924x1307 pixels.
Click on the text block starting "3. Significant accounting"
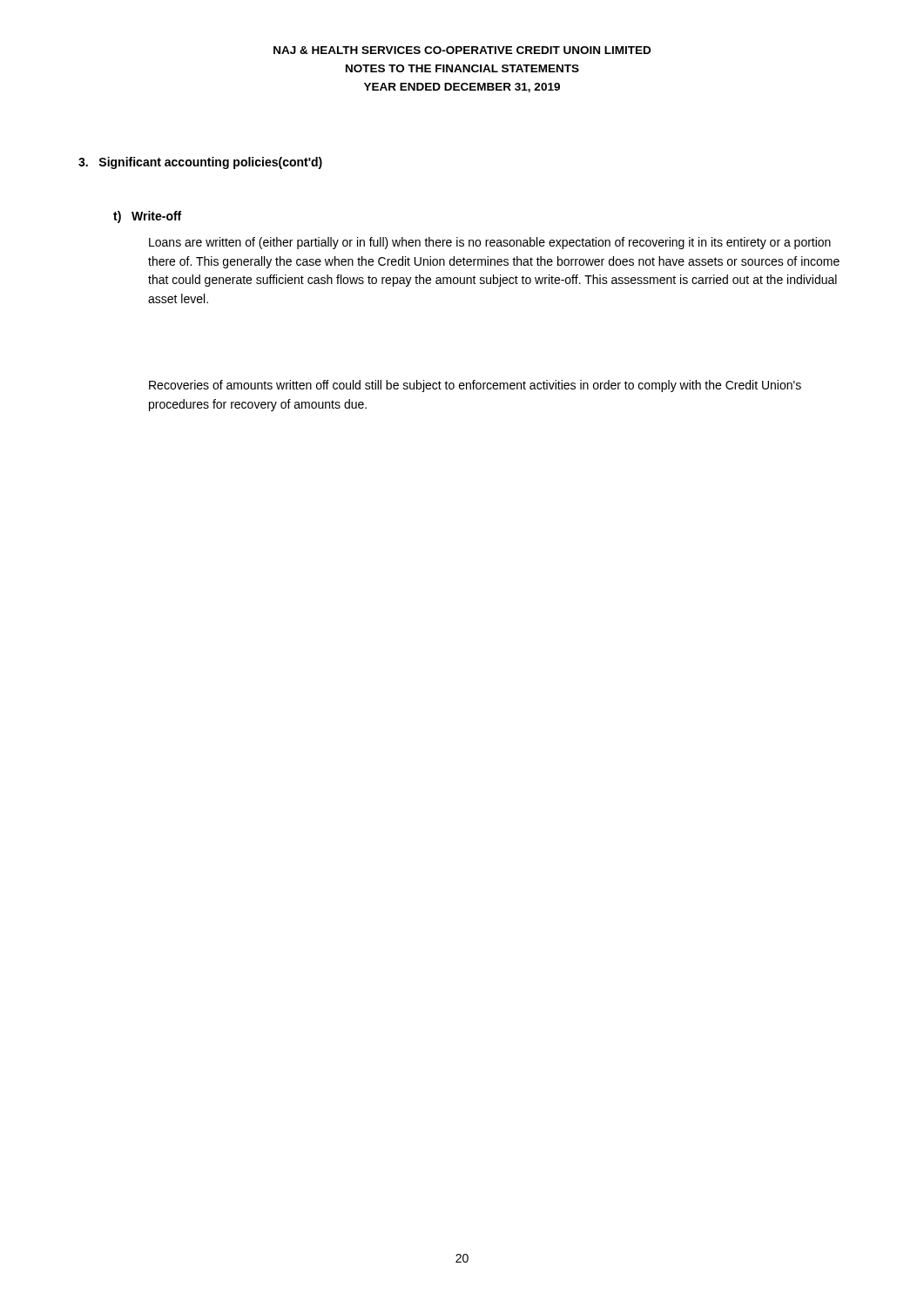coord(200,162)
